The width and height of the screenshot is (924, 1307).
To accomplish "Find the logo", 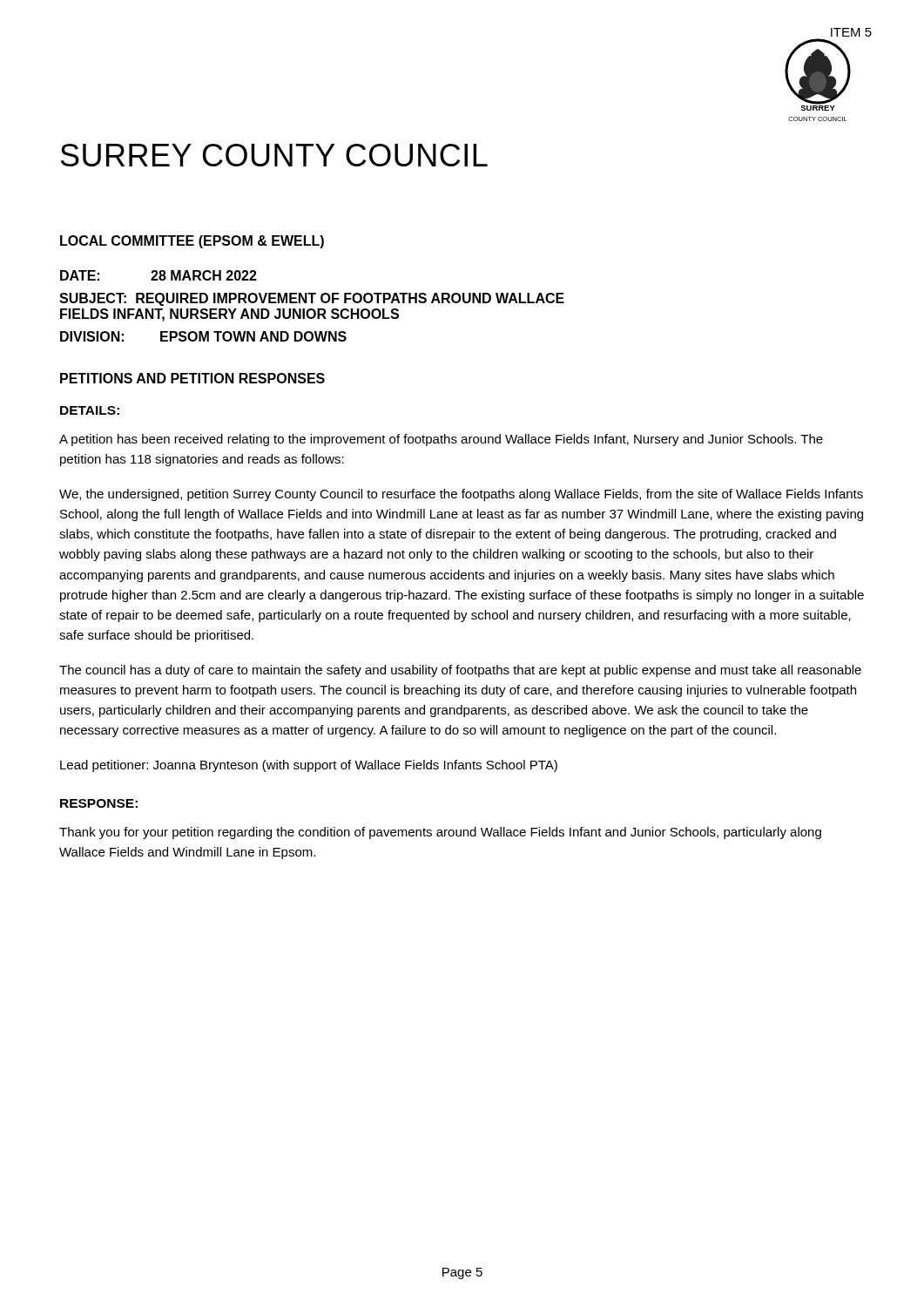I will click(818, 88).
